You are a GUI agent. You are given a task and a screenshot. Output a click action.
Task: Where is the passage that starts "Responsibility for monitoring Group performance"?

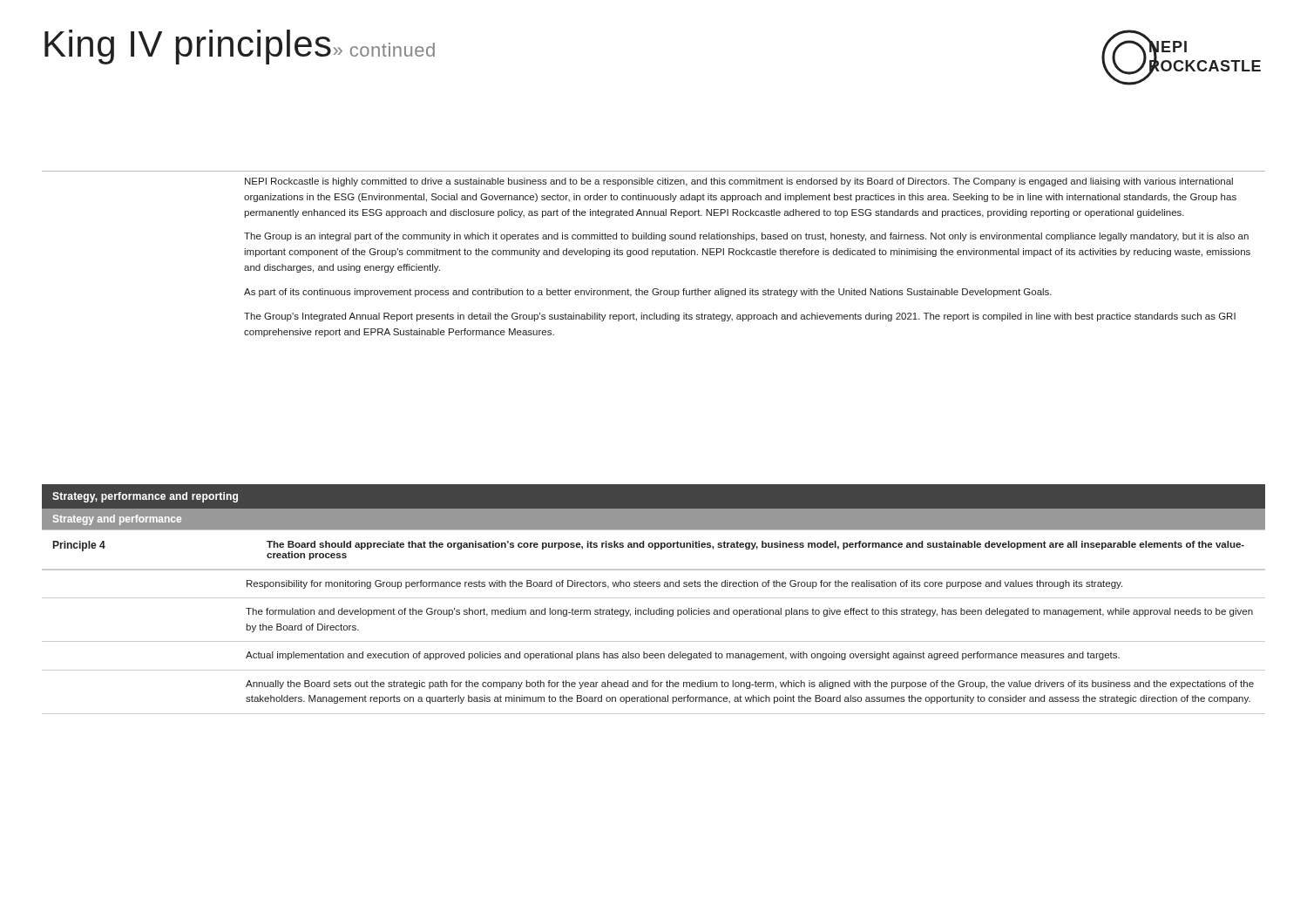tap(685, 583)
